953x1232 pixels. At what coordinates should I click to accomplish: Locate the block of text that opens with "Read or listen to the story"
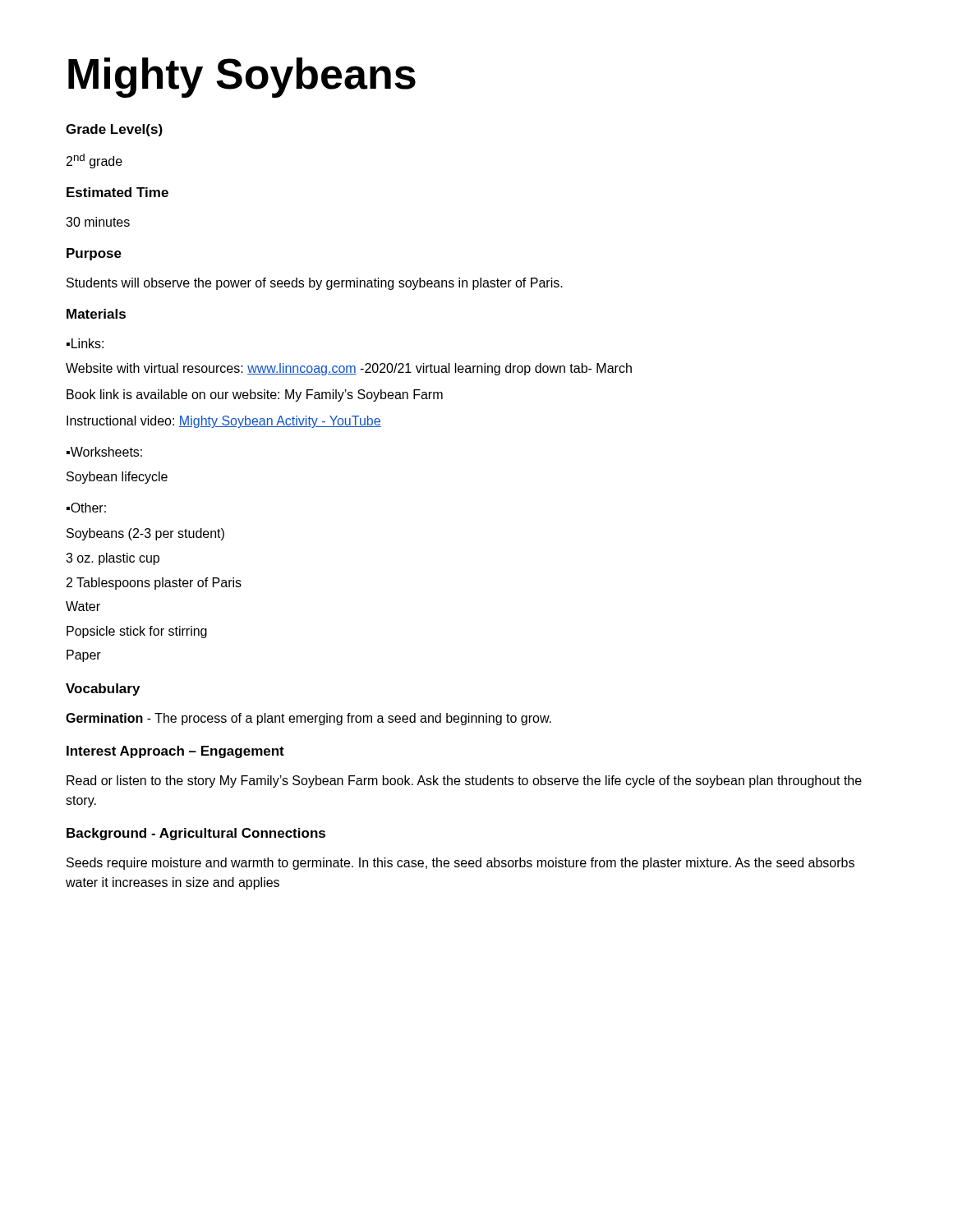click(464, 790)
